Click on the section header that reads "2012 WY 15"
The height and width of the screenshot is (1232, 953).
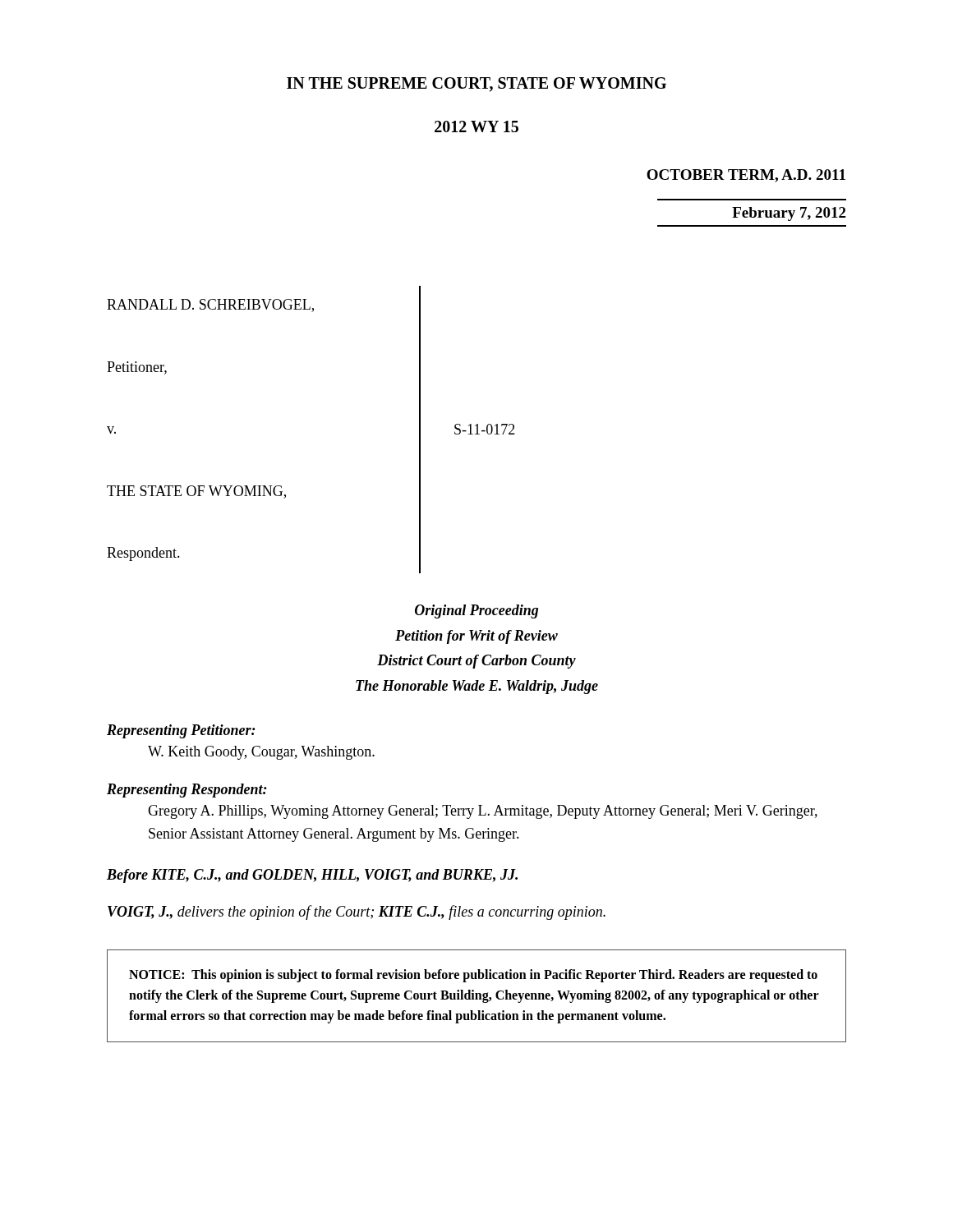(x=476, y=126)
